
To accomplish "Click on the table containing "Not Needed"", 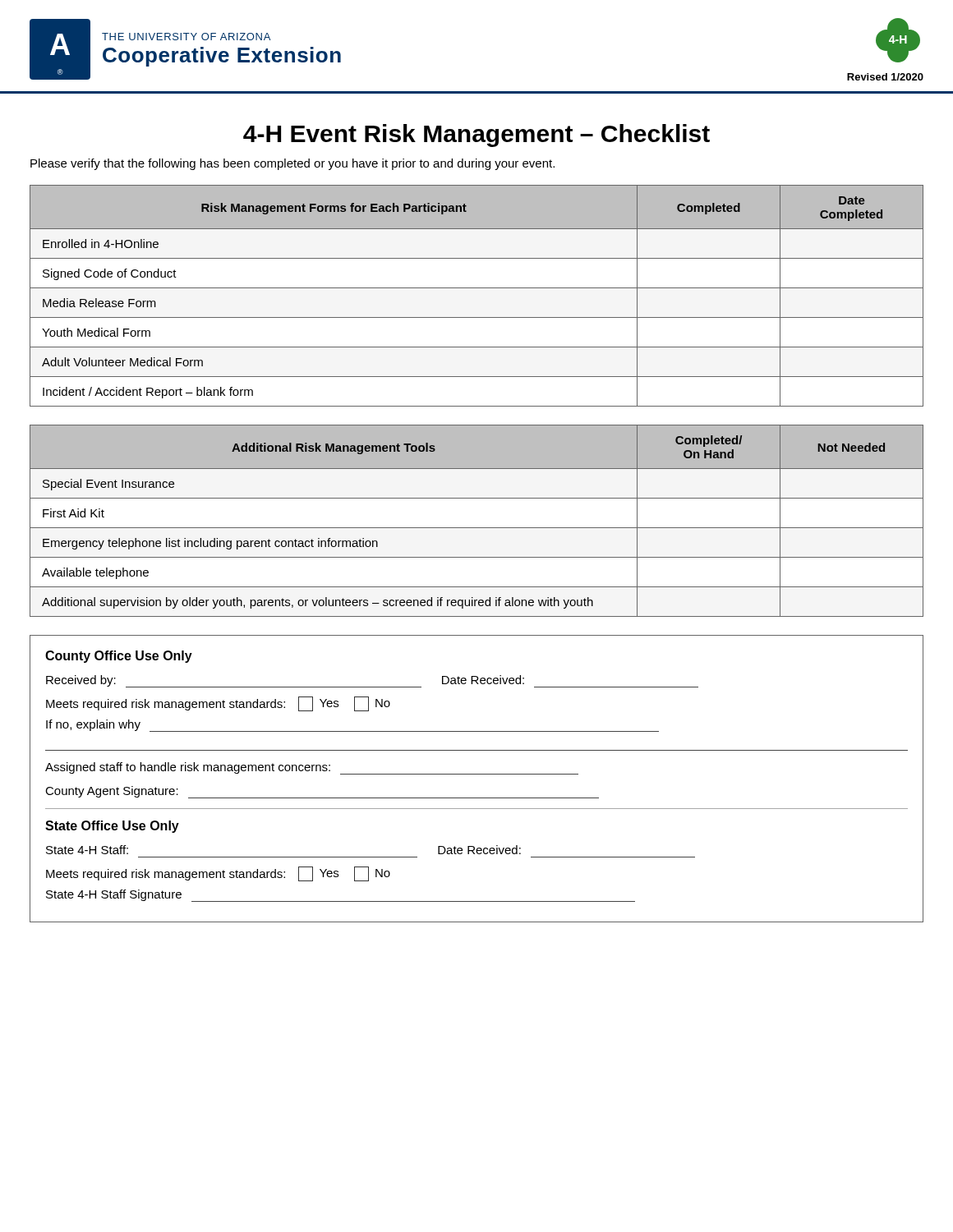I will coord(476,521).
